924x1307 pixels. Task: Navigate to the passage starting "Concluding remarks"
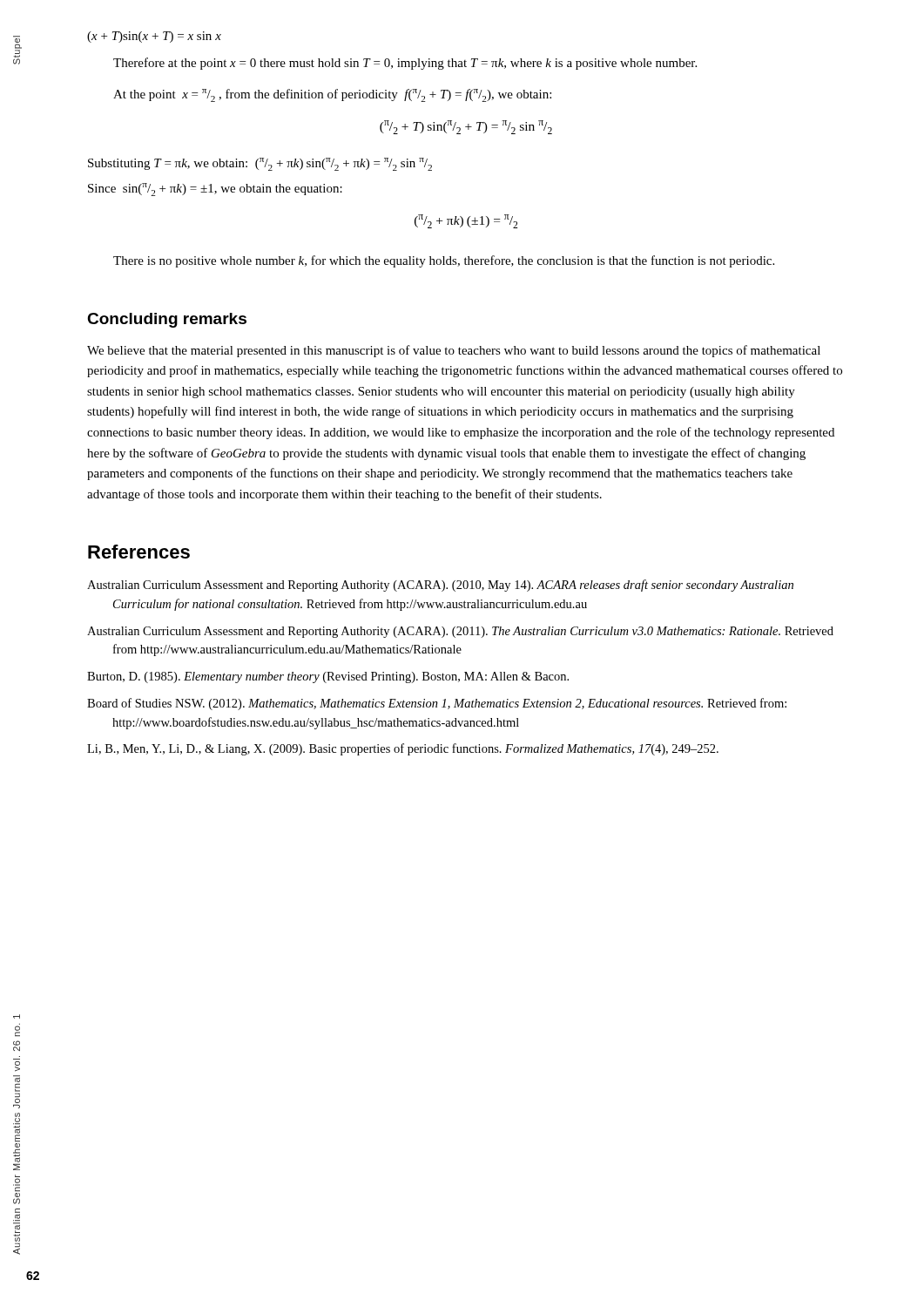167,318
